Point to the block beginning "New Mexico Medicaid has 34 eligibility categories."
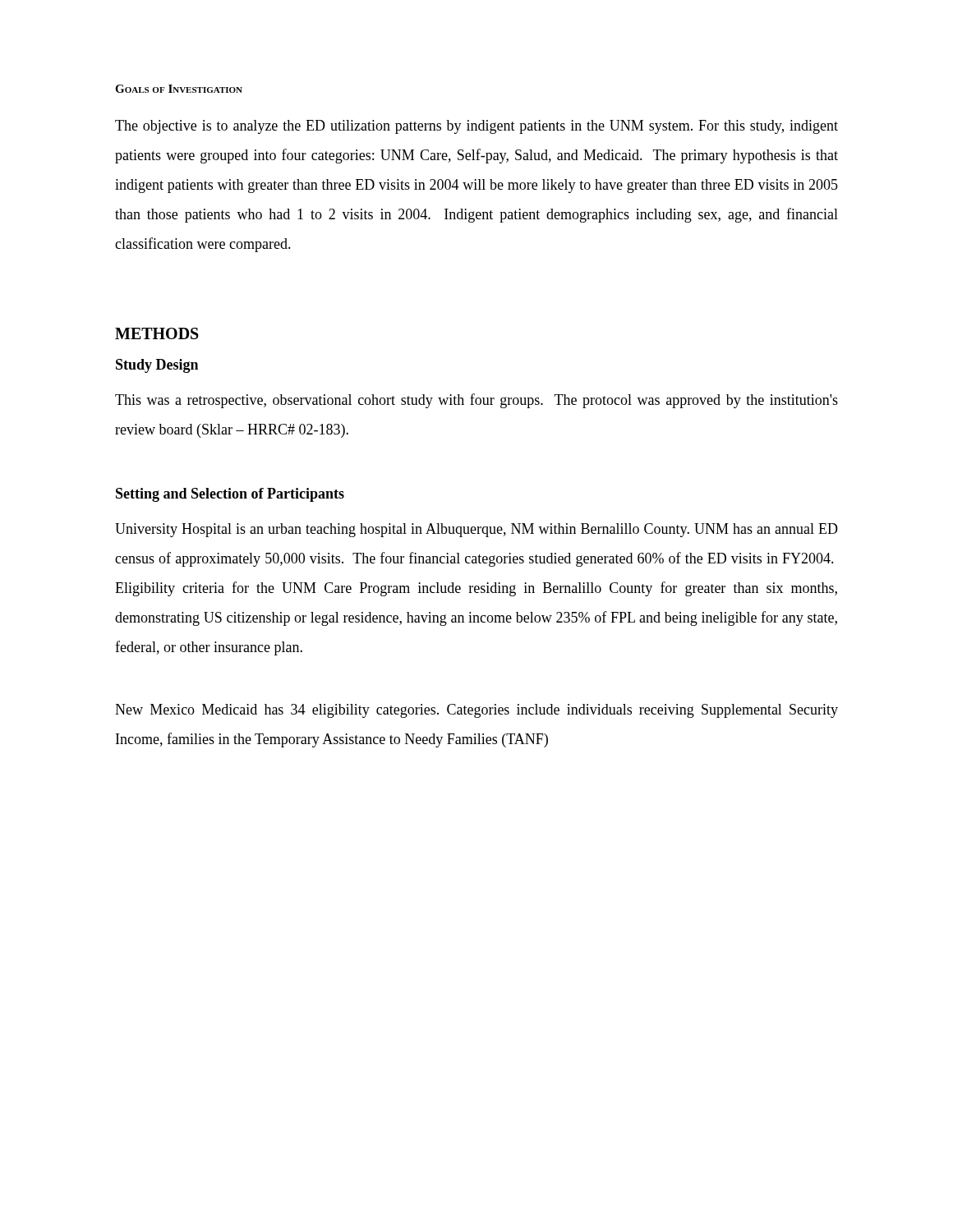This screenshot has width=953, height=1232. pyautogui.click(x=476, y=724)
